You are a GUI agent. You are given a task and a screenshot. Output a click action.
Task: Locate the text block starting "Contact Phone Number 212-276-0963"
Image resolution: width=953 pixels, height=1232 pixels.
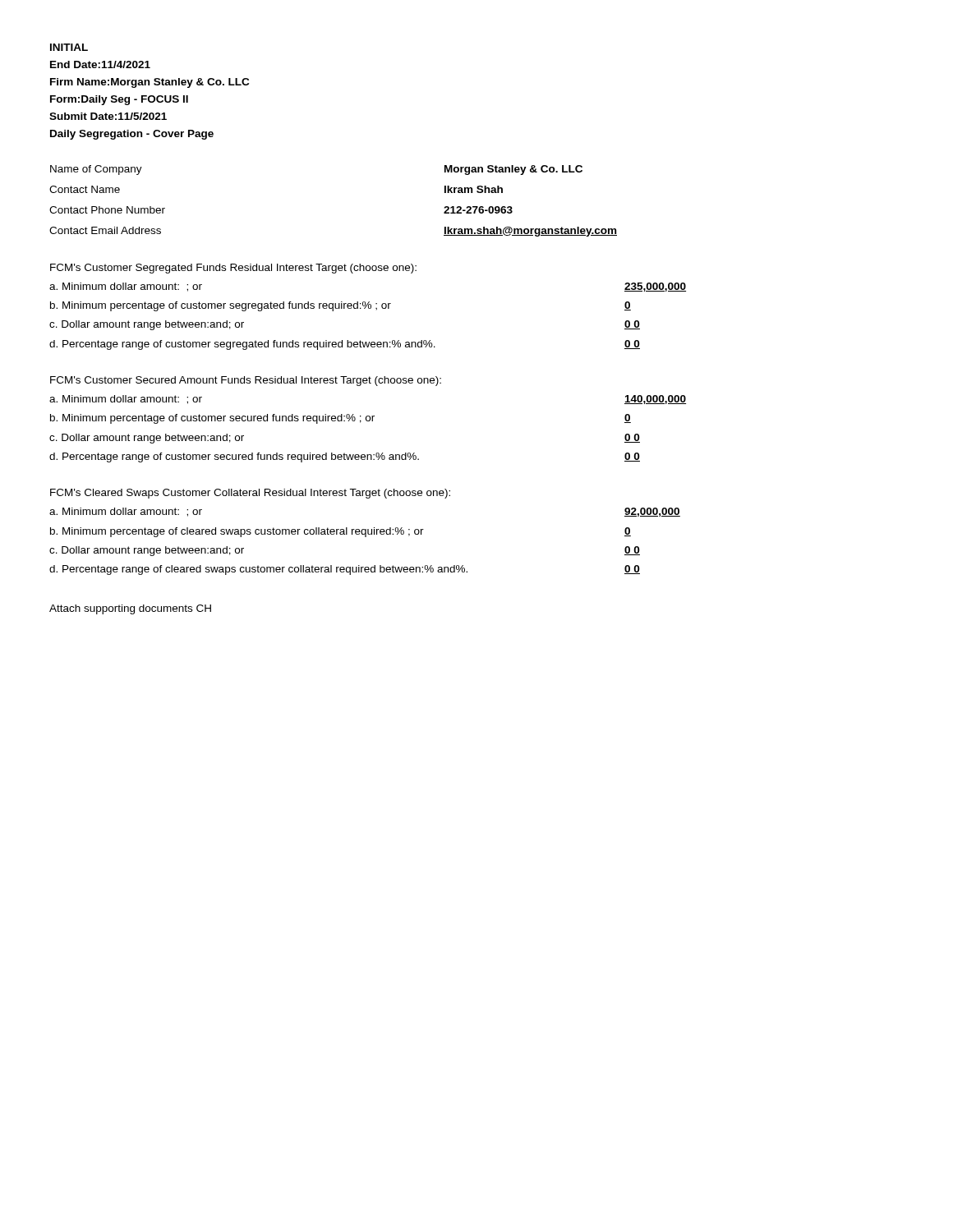(476, 209)
